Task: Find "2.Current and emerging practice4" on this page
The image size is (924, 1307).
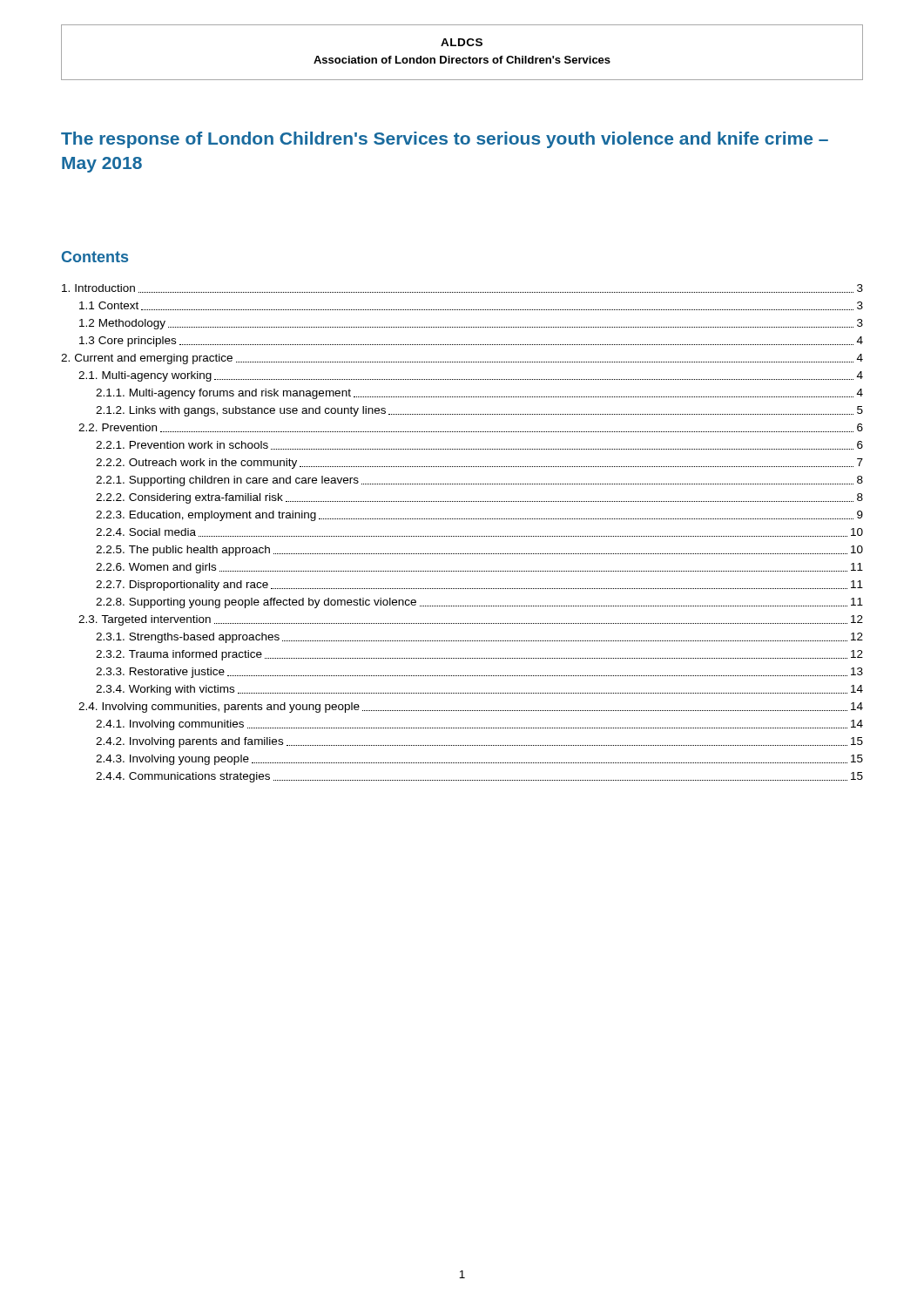Action: click(x=462, y=357)
